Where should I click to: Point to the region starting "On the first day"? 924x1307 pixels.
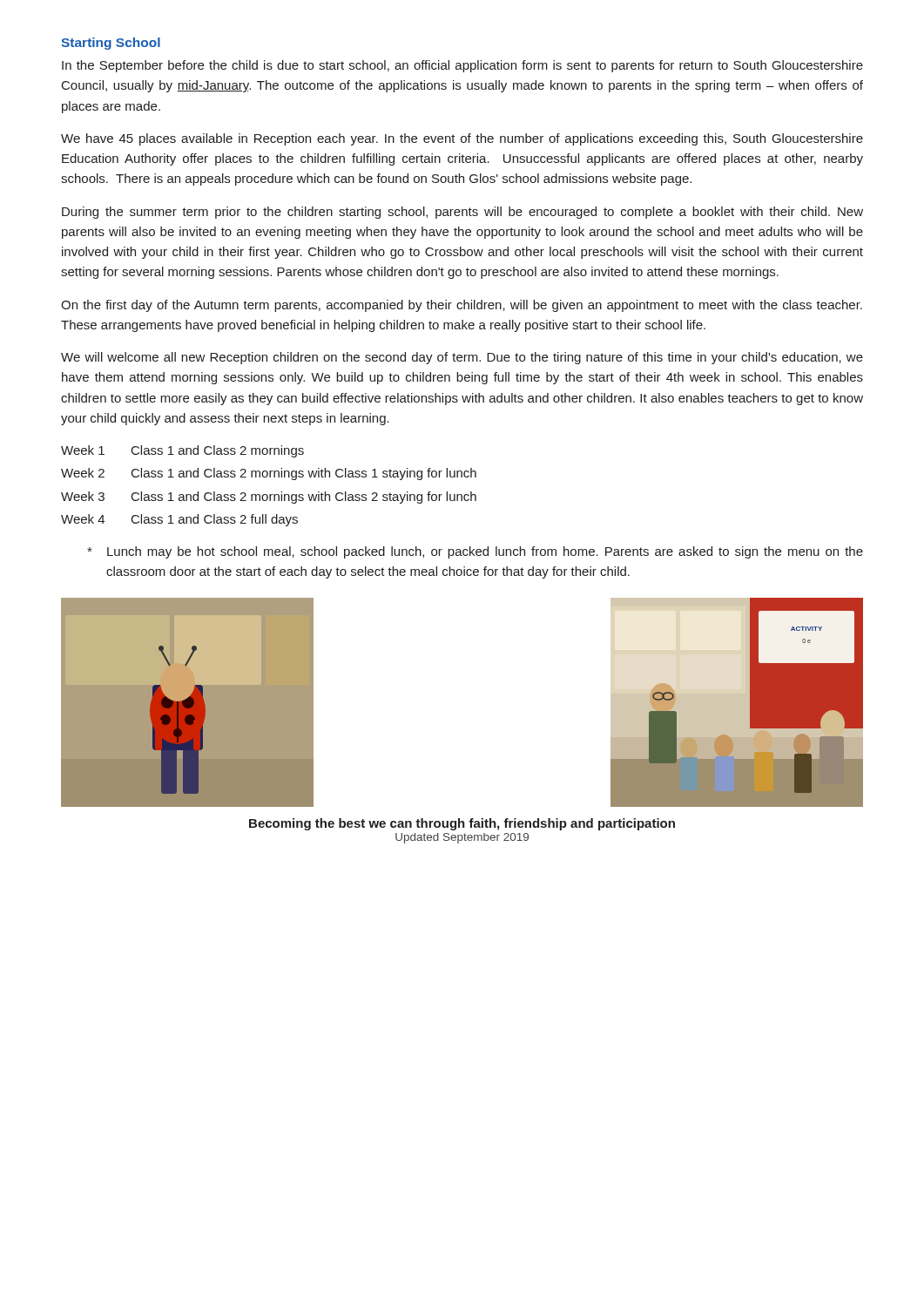(462, 314)
